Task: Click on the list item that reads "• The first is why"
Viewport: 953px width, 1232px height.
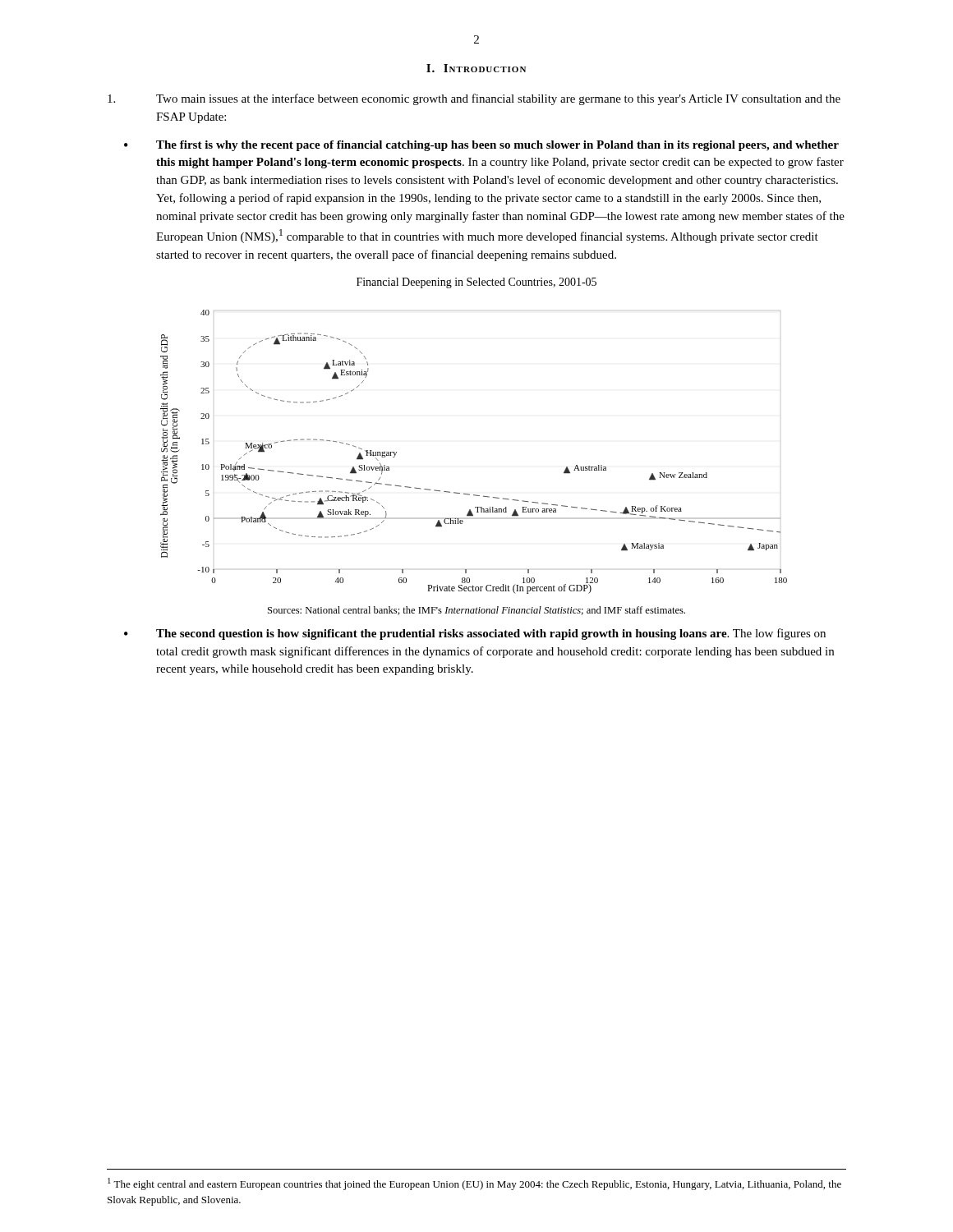Action: tap(485, 200)
